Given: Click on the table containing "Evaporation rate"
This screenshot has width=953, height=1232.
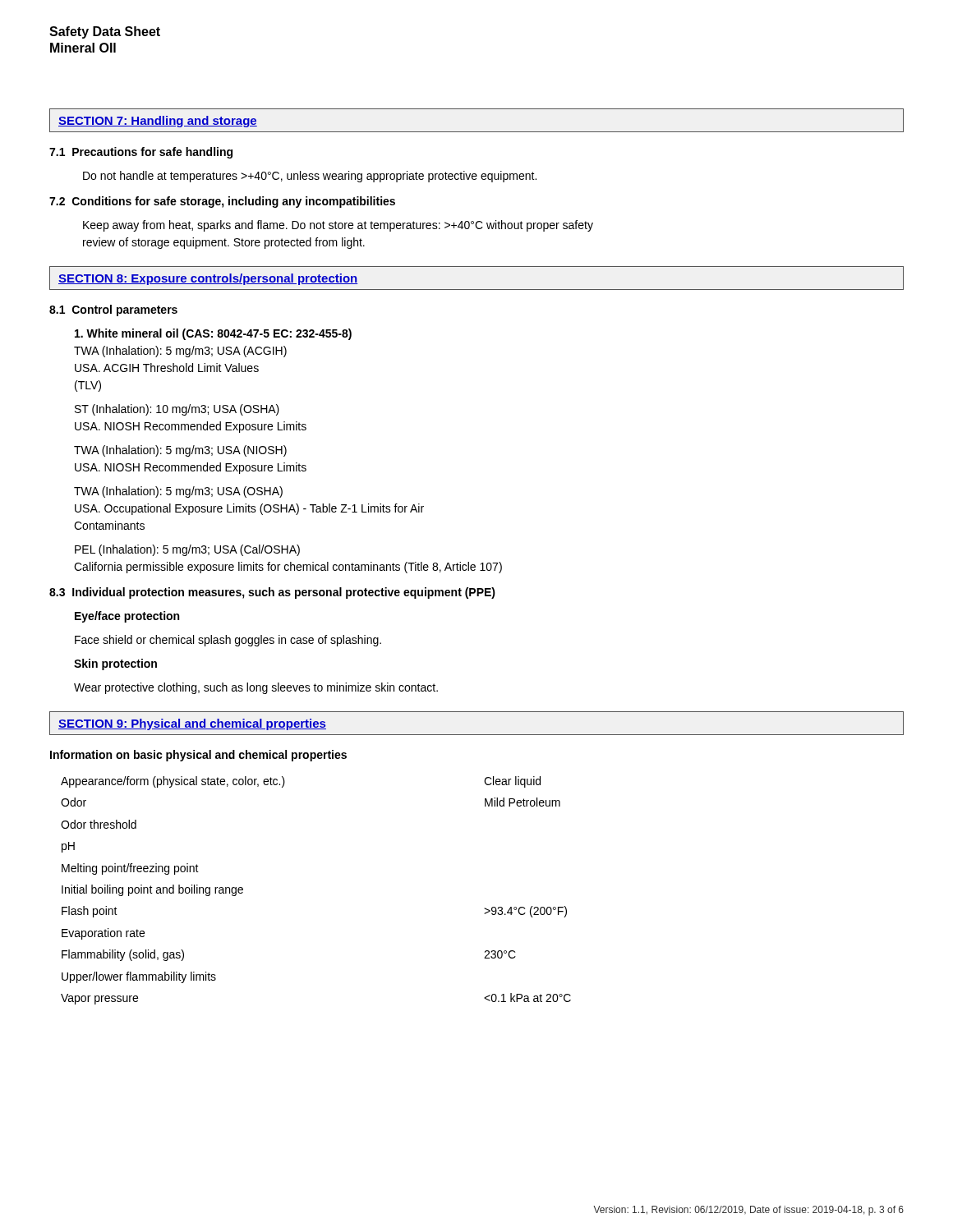Looking at the screenshot, I should [x=481, y=890].
